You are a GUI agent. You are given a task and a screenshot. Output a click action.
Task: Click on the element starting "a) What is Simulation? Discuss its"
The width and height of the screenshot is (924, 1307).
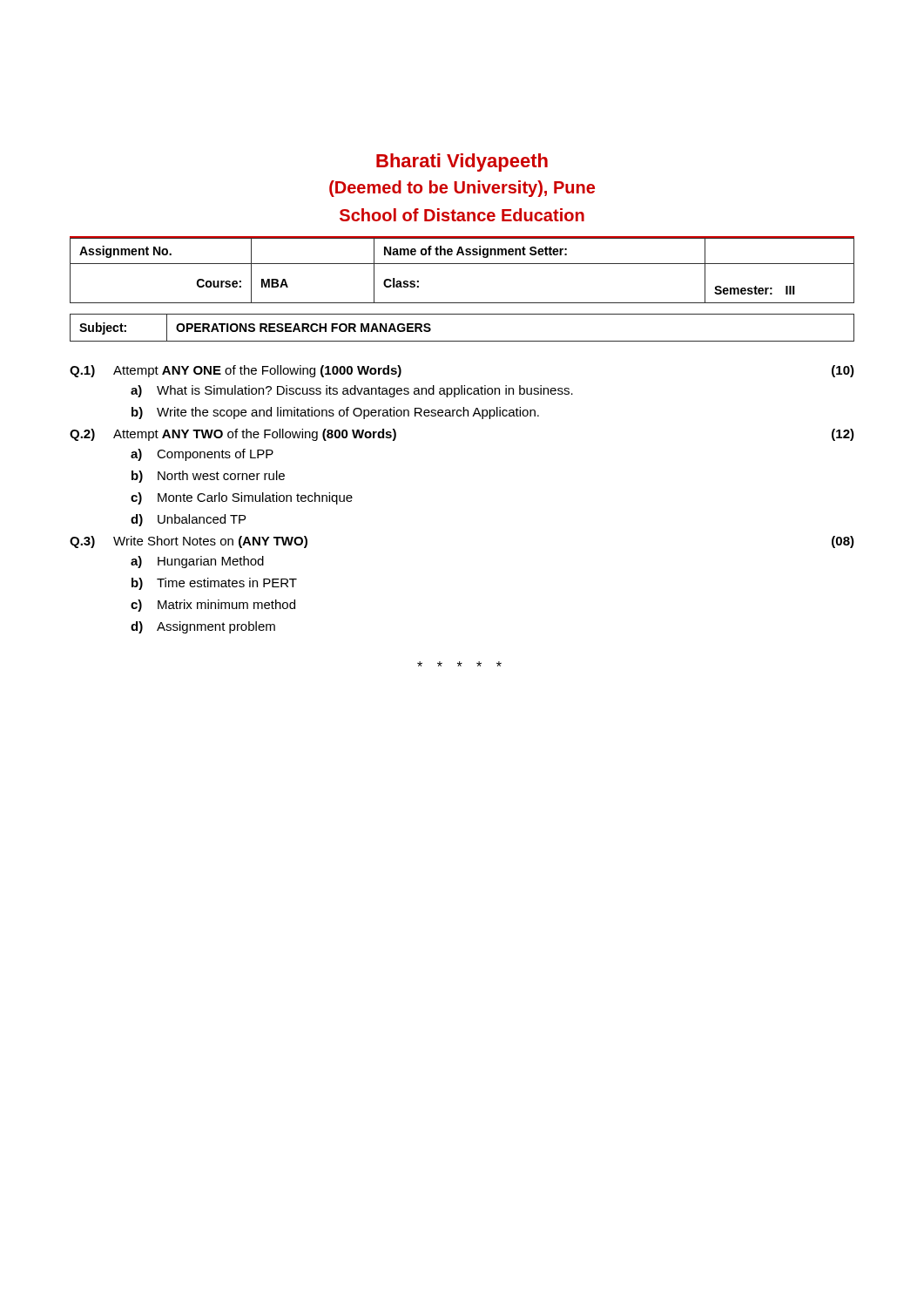492,390
